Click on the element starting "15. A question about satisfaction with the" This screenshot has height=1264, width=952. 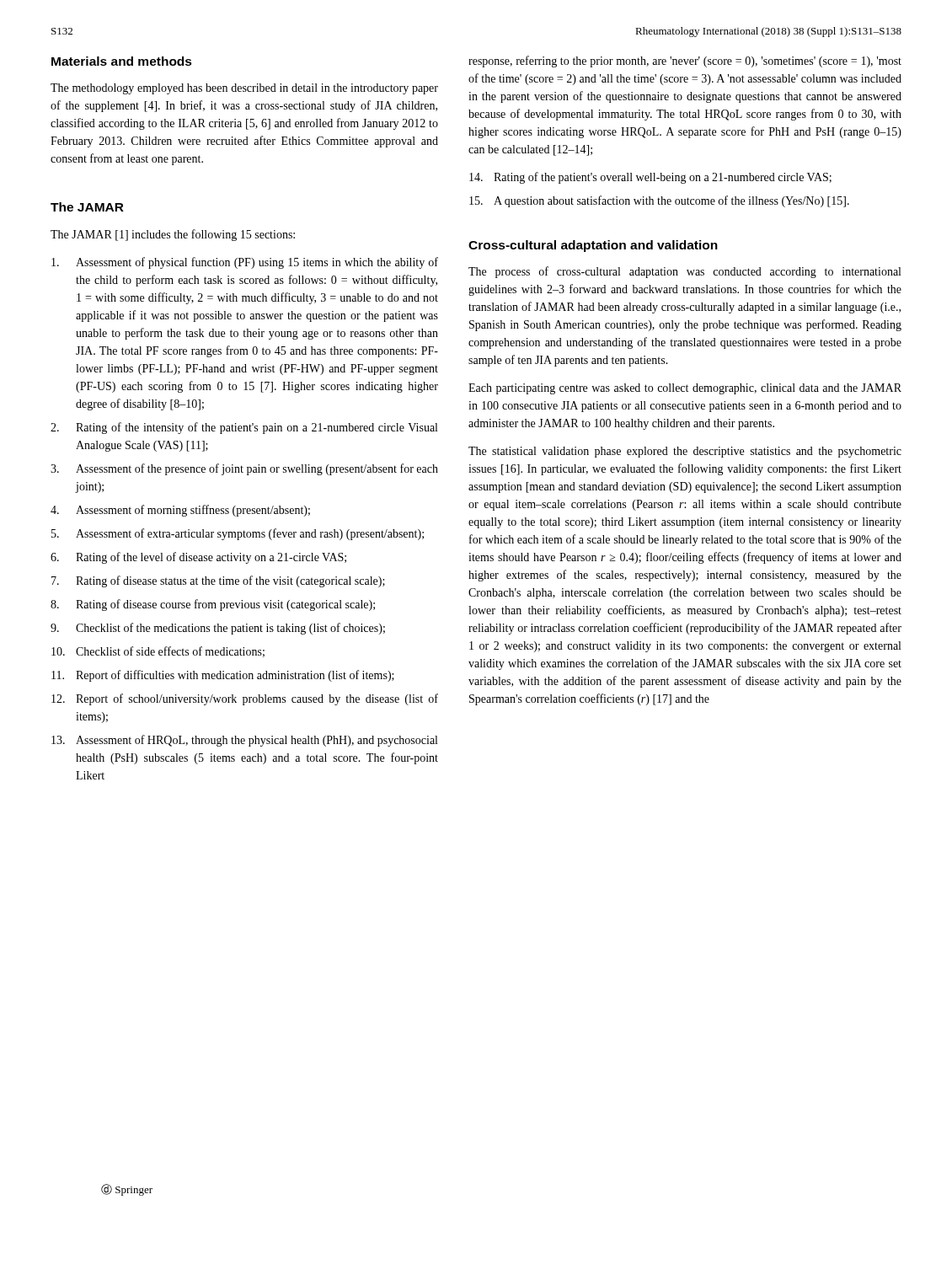(x=685, y=201)
